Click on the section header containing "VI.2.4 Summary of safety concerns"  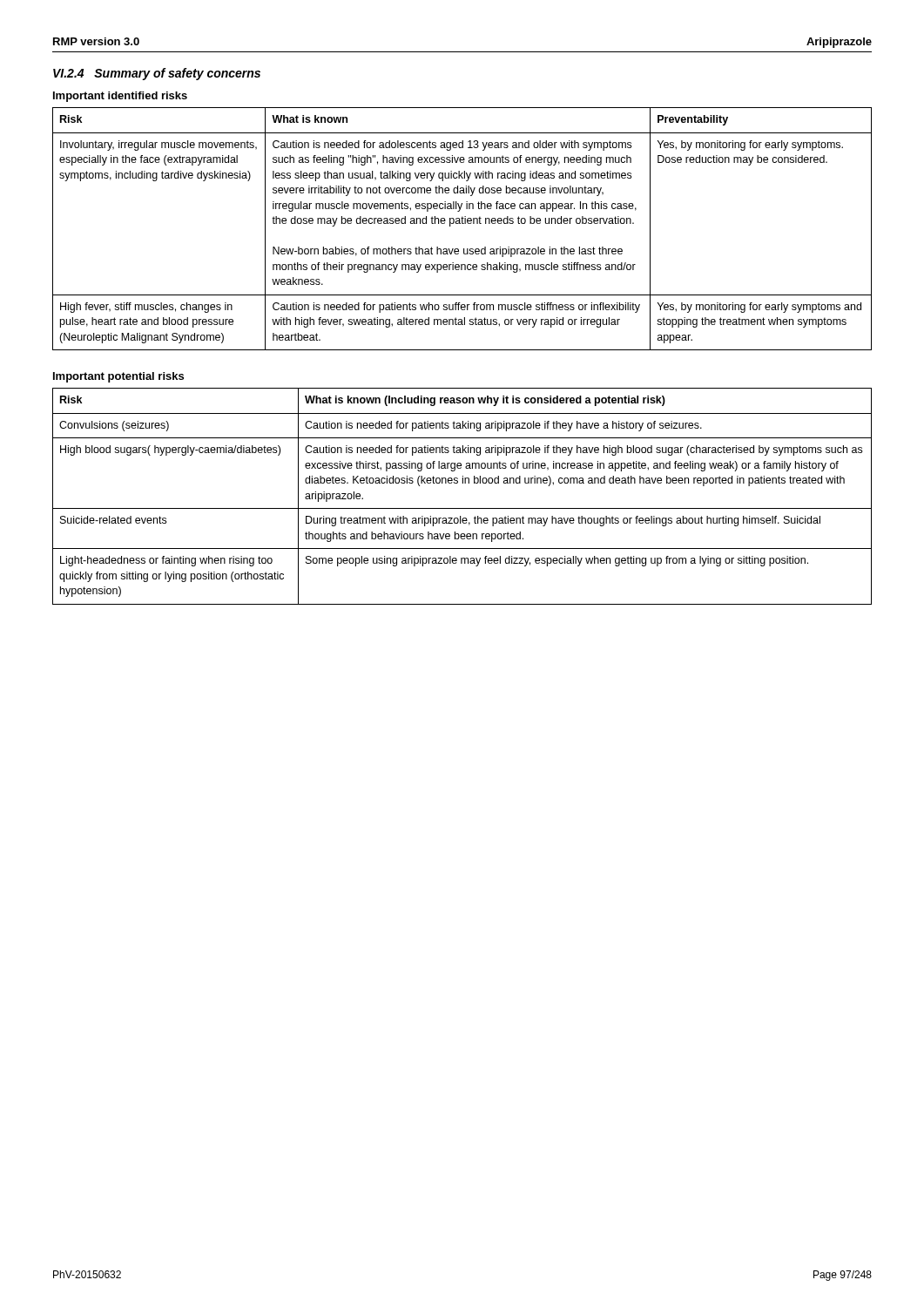tap(157, 73)
